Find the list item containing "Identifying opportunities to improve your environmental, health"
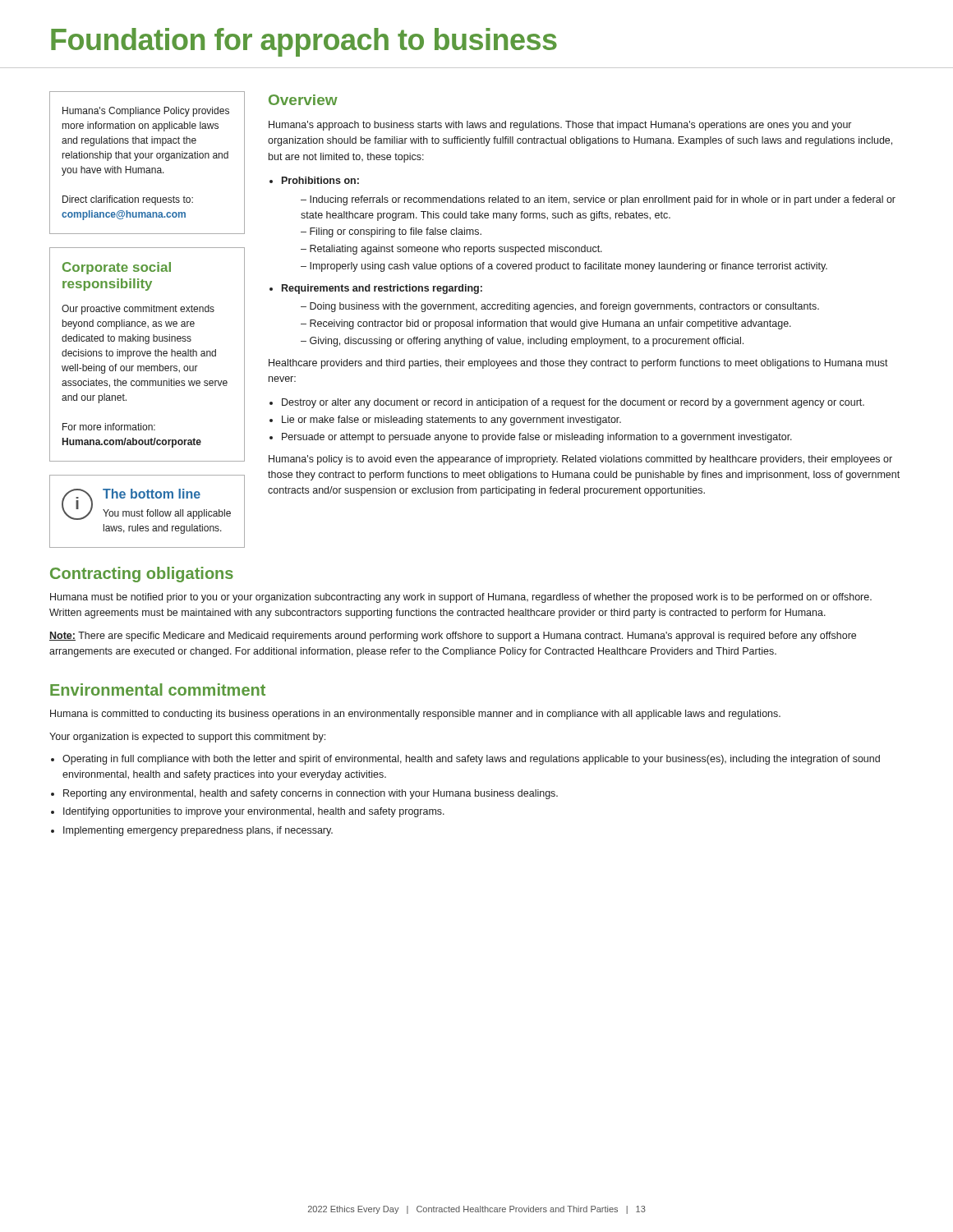 pyautogui.click(x=254, y=812)
